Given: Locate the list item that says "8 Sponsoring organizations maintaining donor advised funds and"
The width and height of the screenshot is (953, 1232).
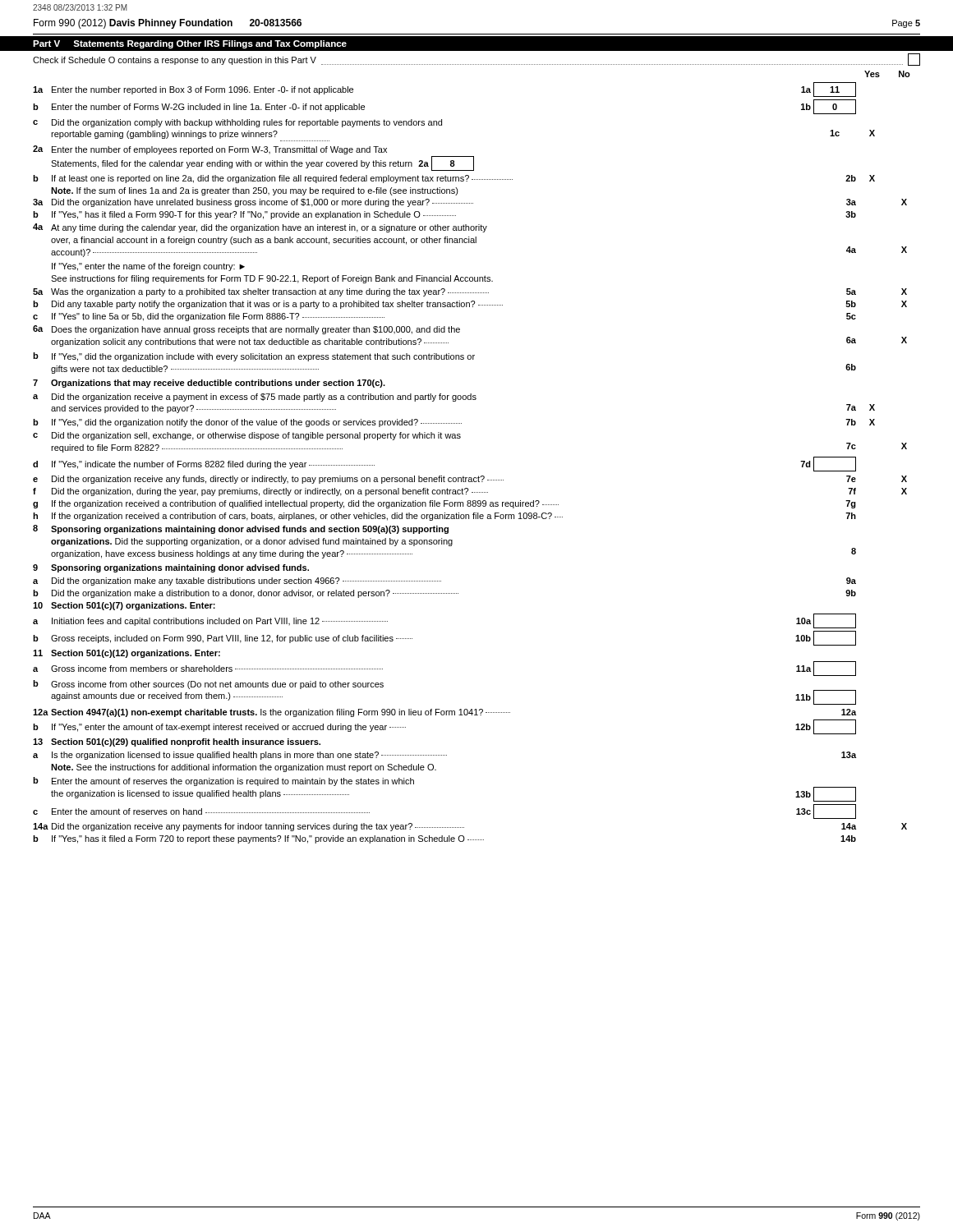Looking at the screenshot, I should click(444, 542).
